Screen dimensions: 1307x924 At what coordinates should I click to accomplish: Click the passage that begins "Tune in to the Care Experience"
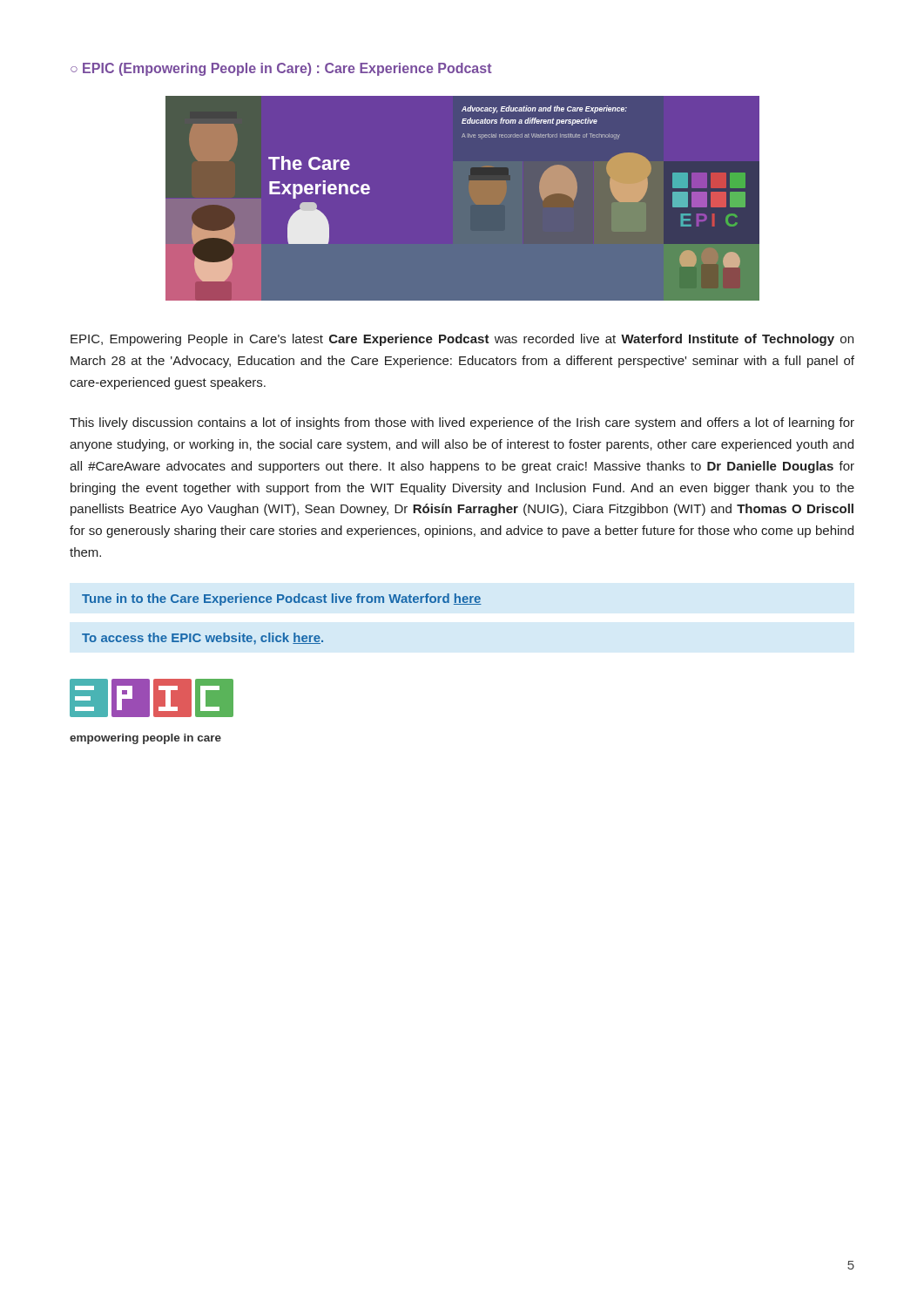281,598
